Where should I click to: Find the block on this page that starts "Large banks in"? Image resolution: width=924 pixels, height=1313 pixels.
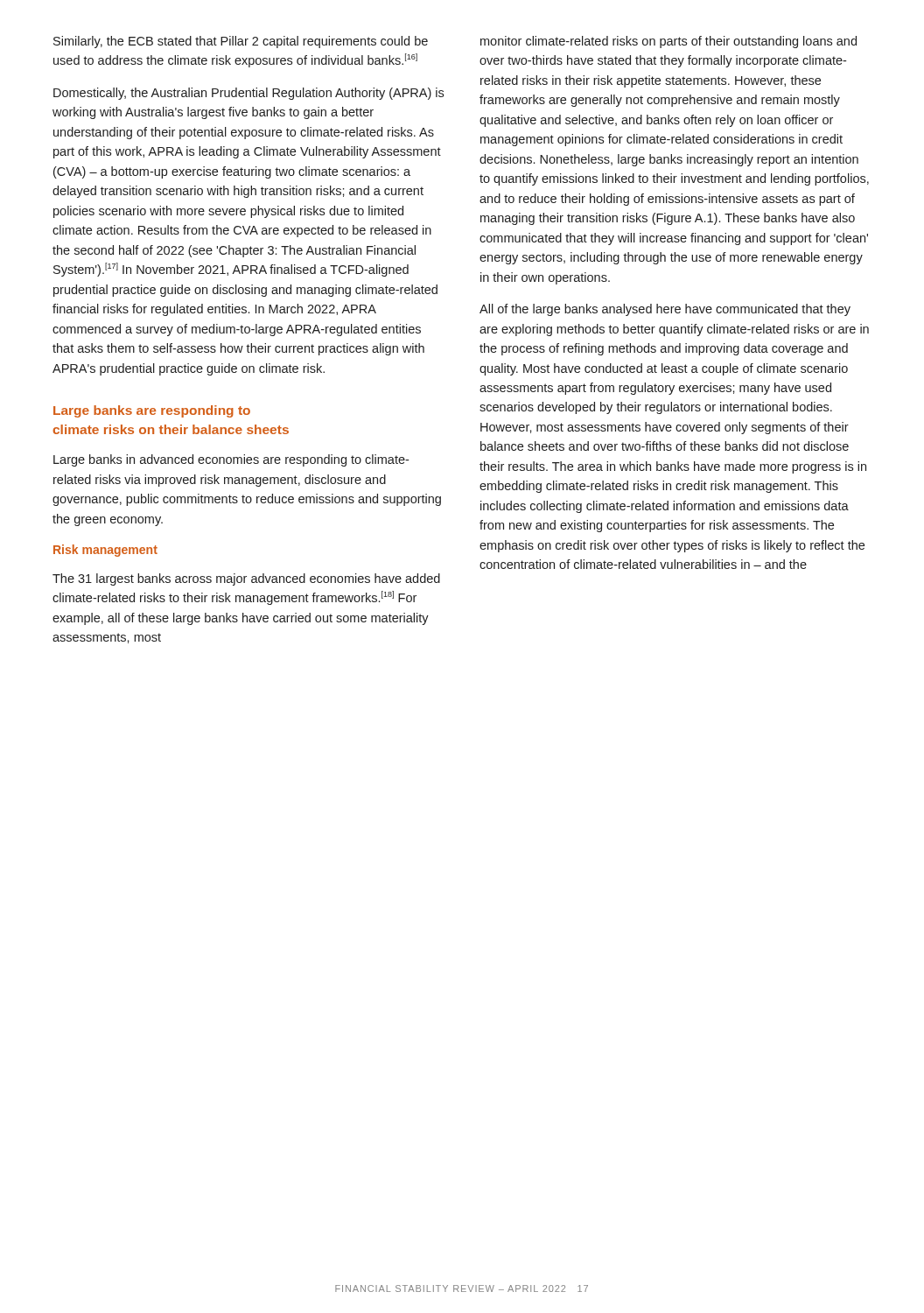[249, 490]
